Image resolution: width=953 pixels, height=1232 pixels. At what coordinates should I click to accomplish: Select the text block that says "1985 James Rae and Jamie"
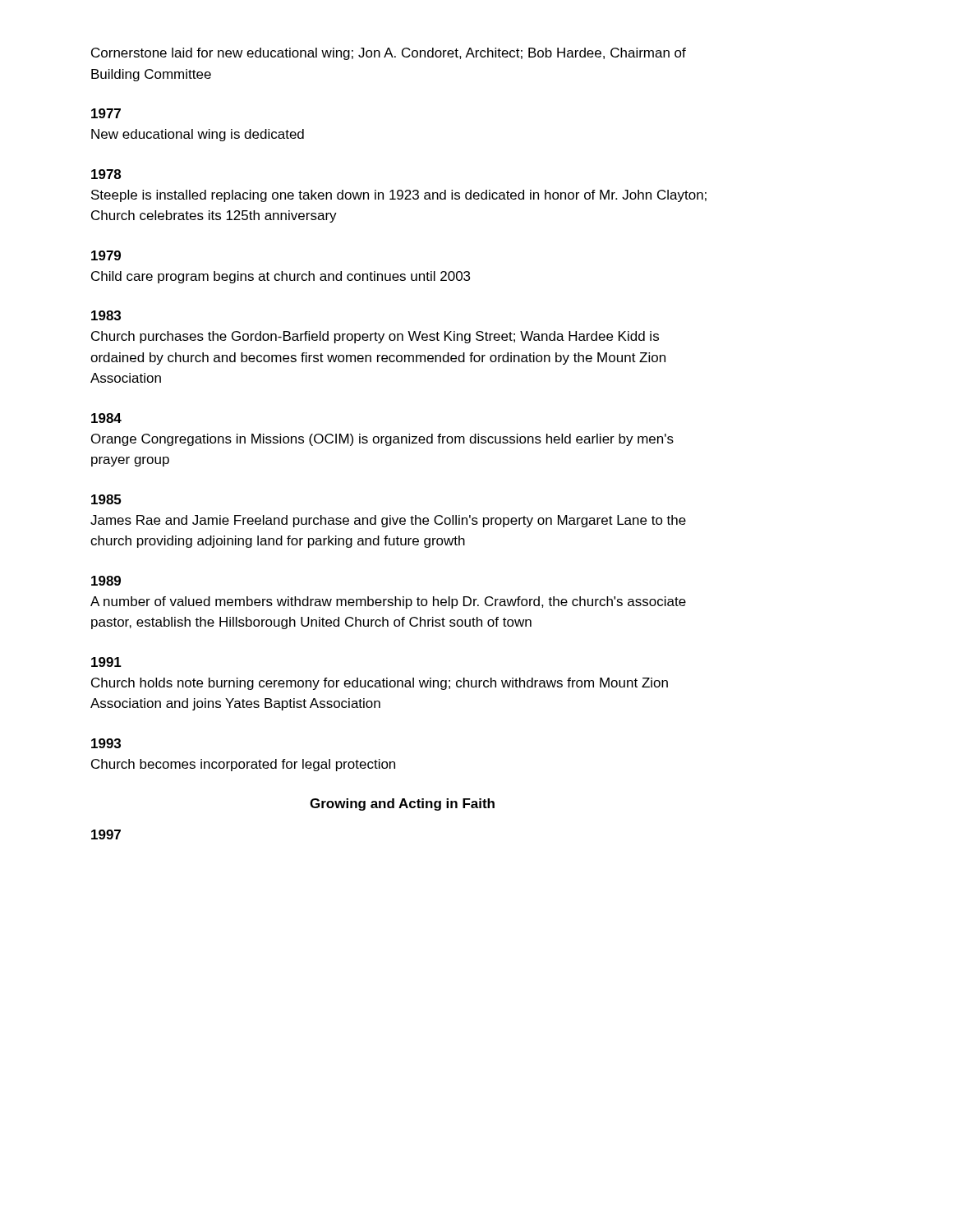coord(403,522)
